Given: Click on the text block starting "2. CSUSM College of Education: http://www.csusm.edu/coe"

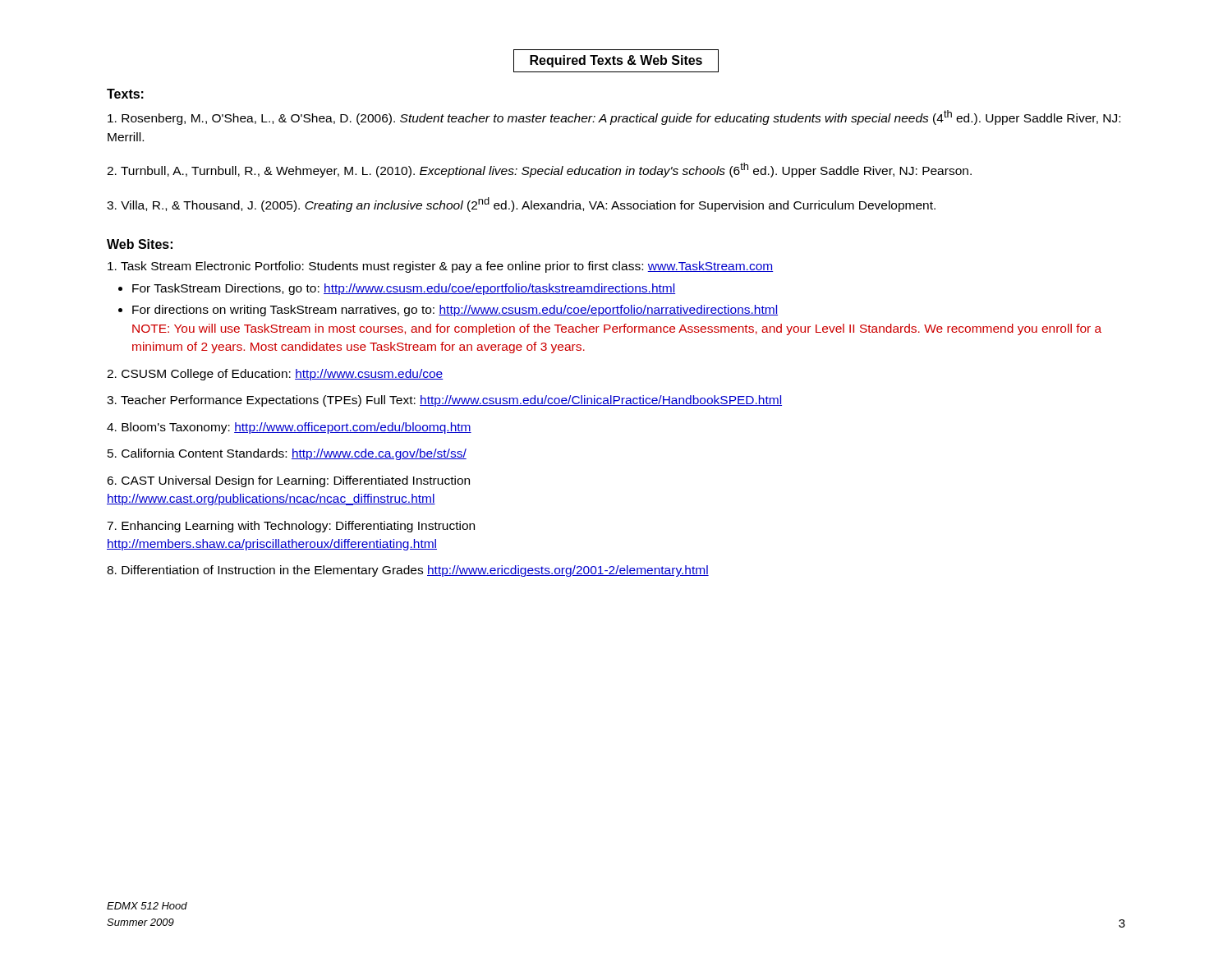Looking at the screenshot, I should 275,373.
